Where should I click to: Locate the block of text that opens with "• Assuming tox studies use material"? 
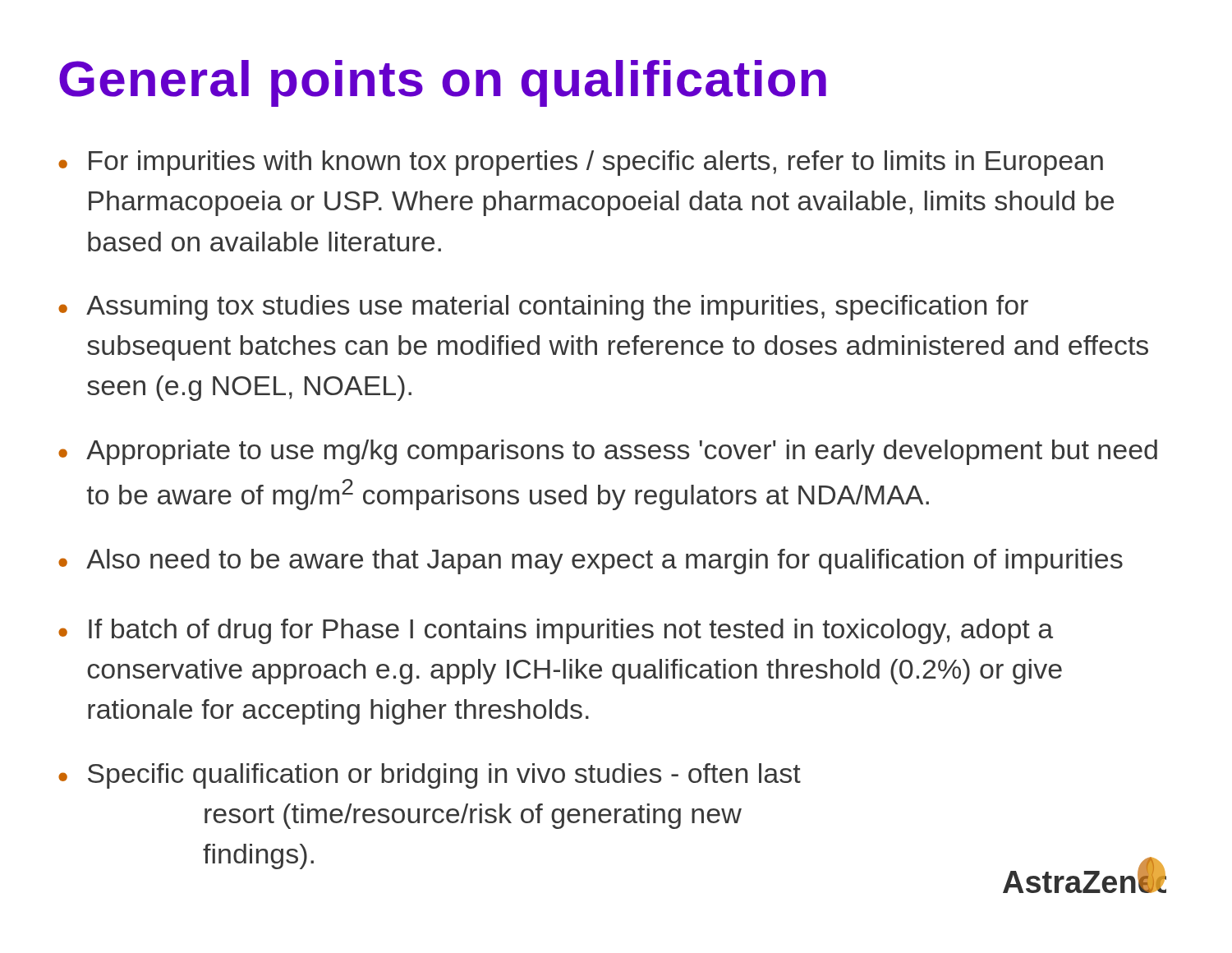616,346
